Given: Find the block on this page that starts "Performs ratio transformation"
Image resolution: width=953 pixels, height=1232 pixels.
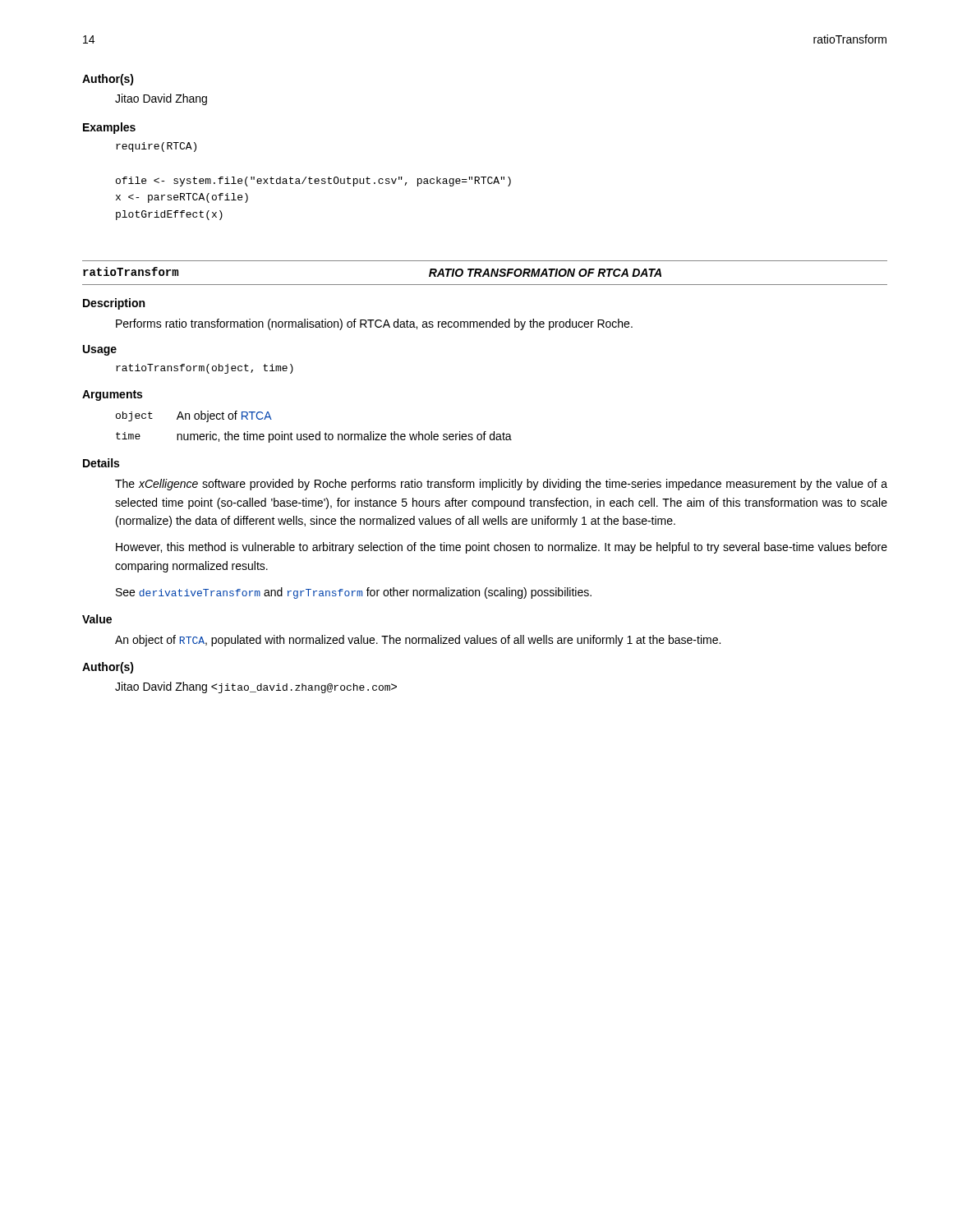Looking at the screenshot, I should pyautogui.click(x=374, y=324).
